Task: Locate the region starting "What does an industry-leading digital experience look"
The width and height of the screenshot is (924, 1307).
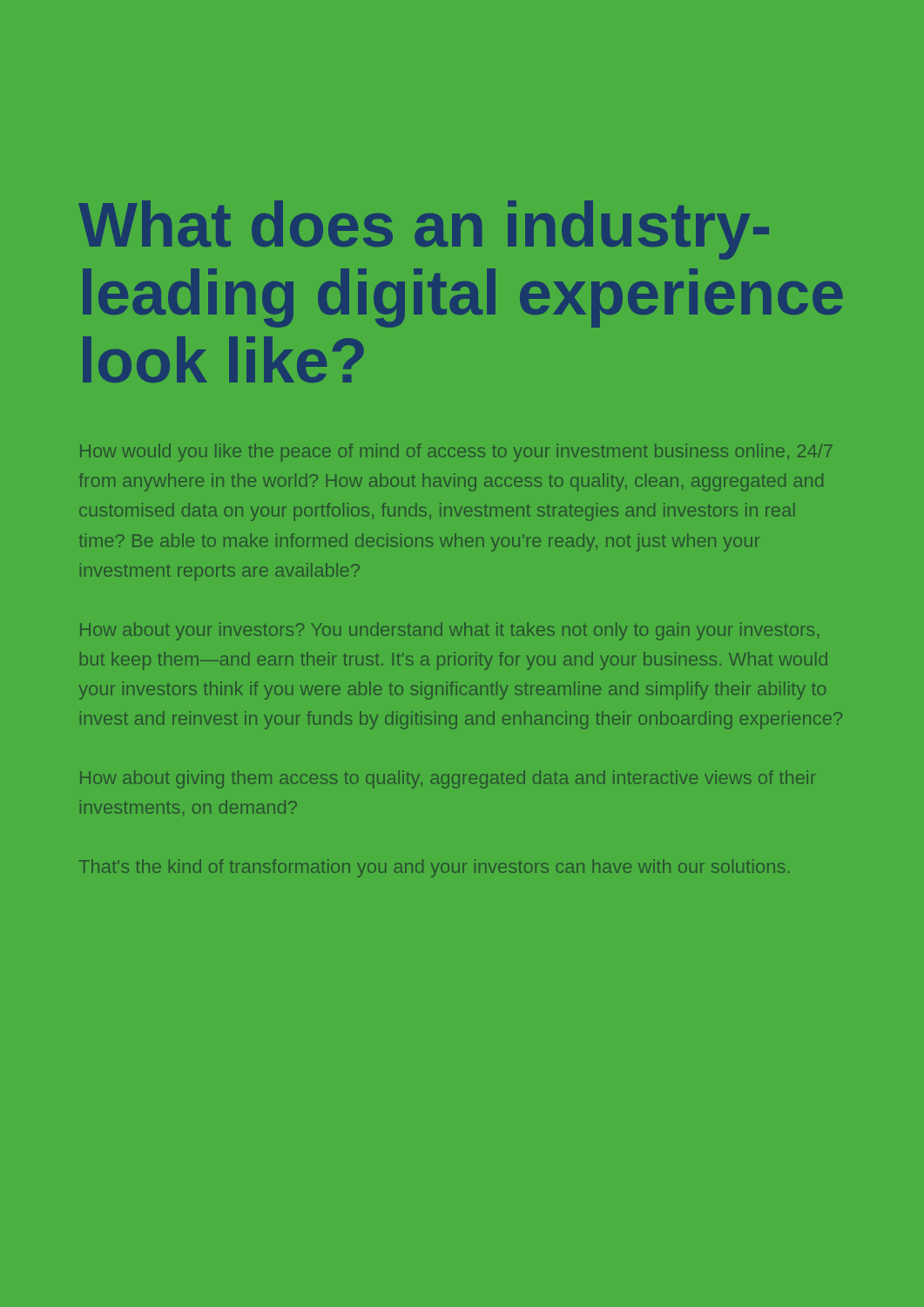Action: coord(462,293)
